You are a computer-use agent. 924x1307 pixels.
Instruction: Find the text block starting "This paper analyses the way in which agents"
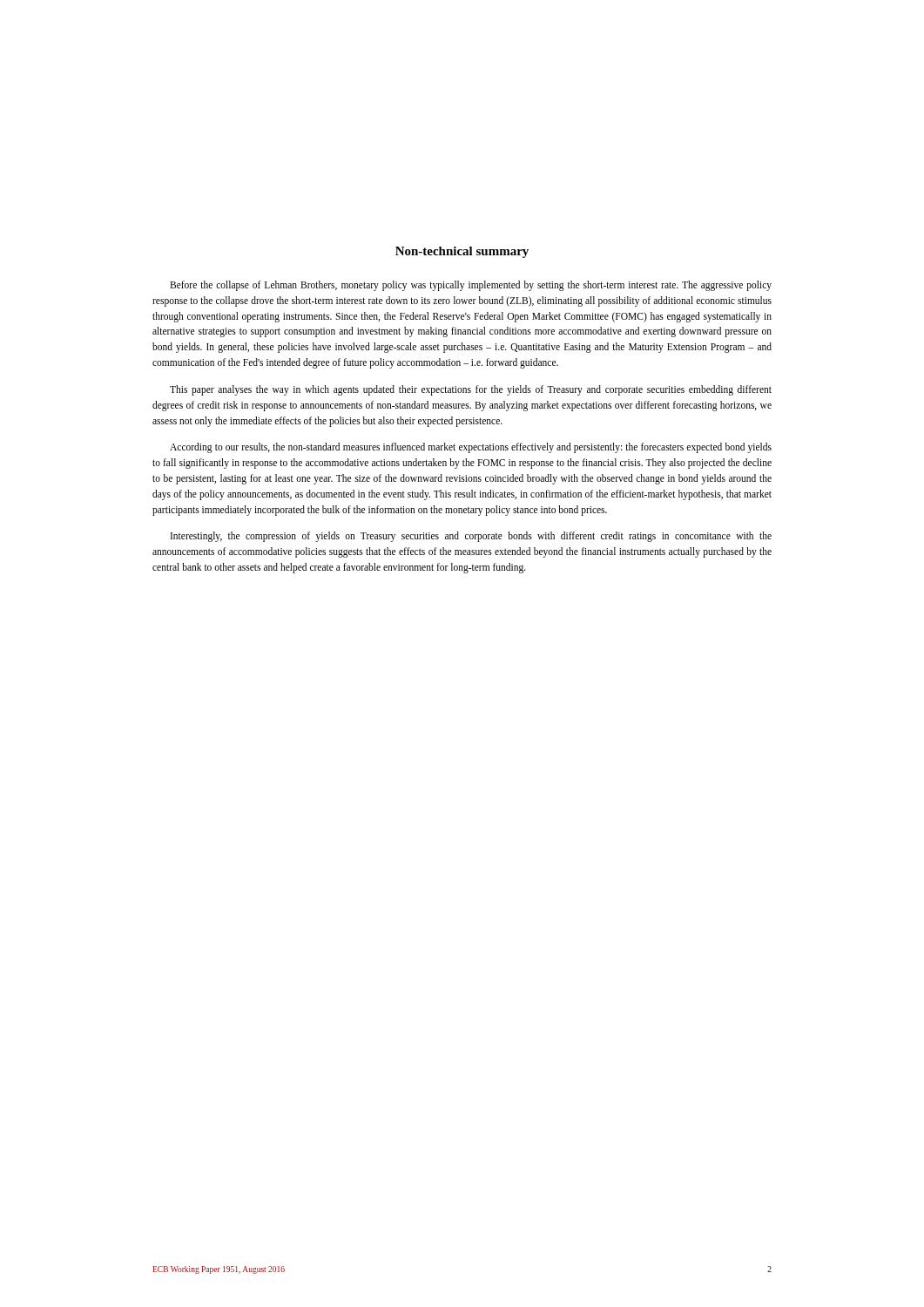tap(462, 405)
